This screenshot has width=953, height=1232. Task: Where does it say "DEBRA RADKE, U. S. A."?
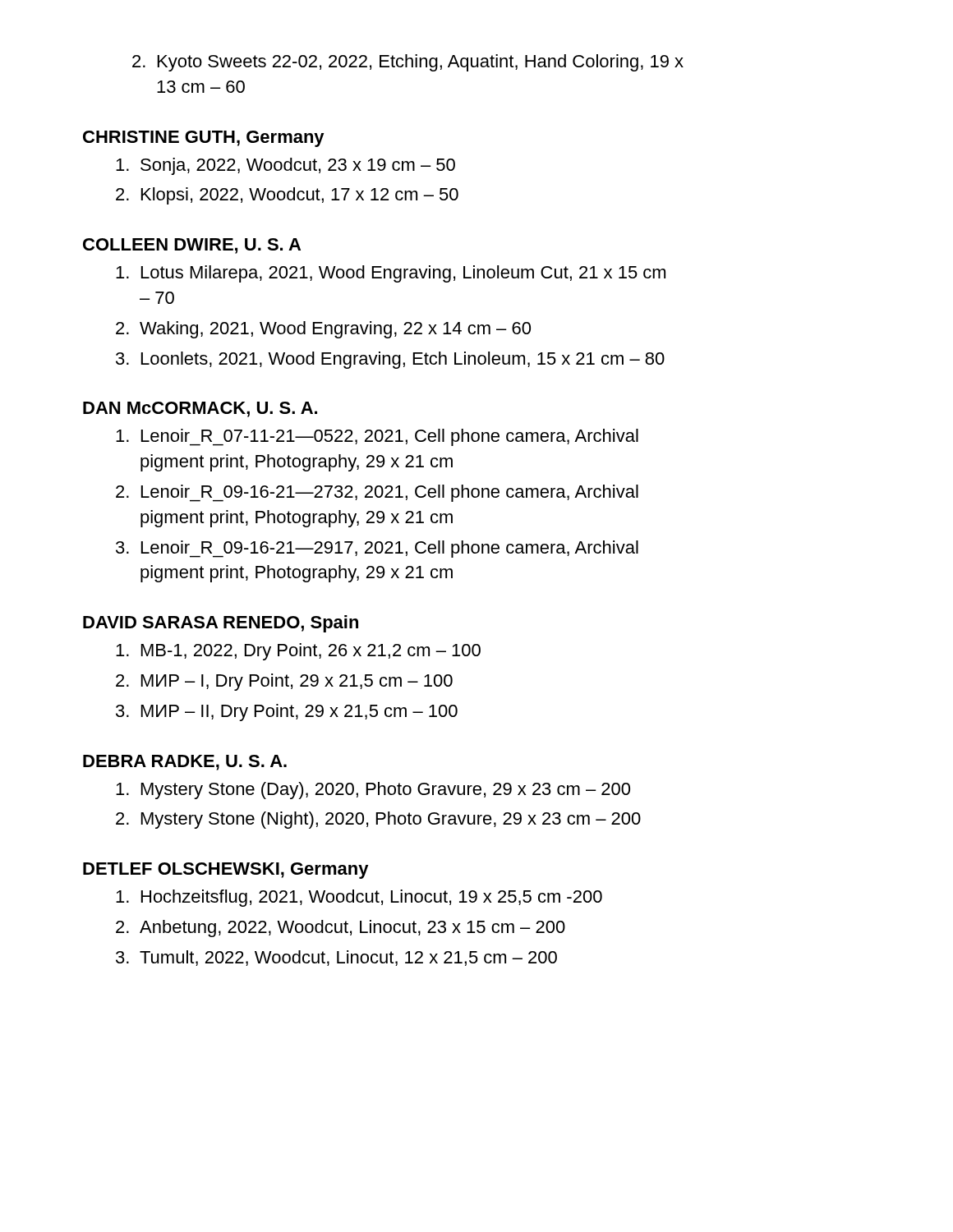[x=185, y=761]
